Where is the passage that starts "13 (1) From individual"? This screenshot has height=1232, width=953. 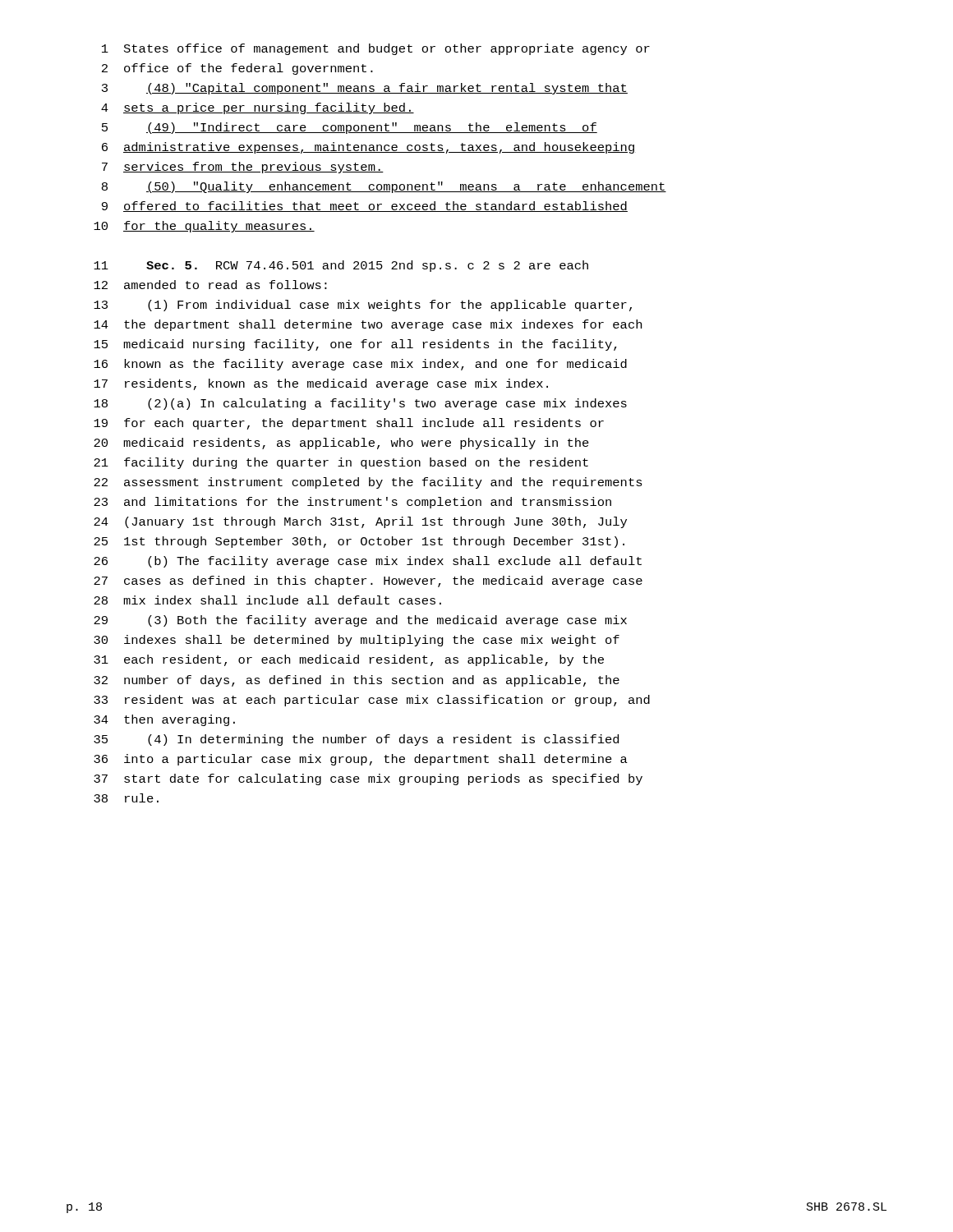tap(476, 306)
